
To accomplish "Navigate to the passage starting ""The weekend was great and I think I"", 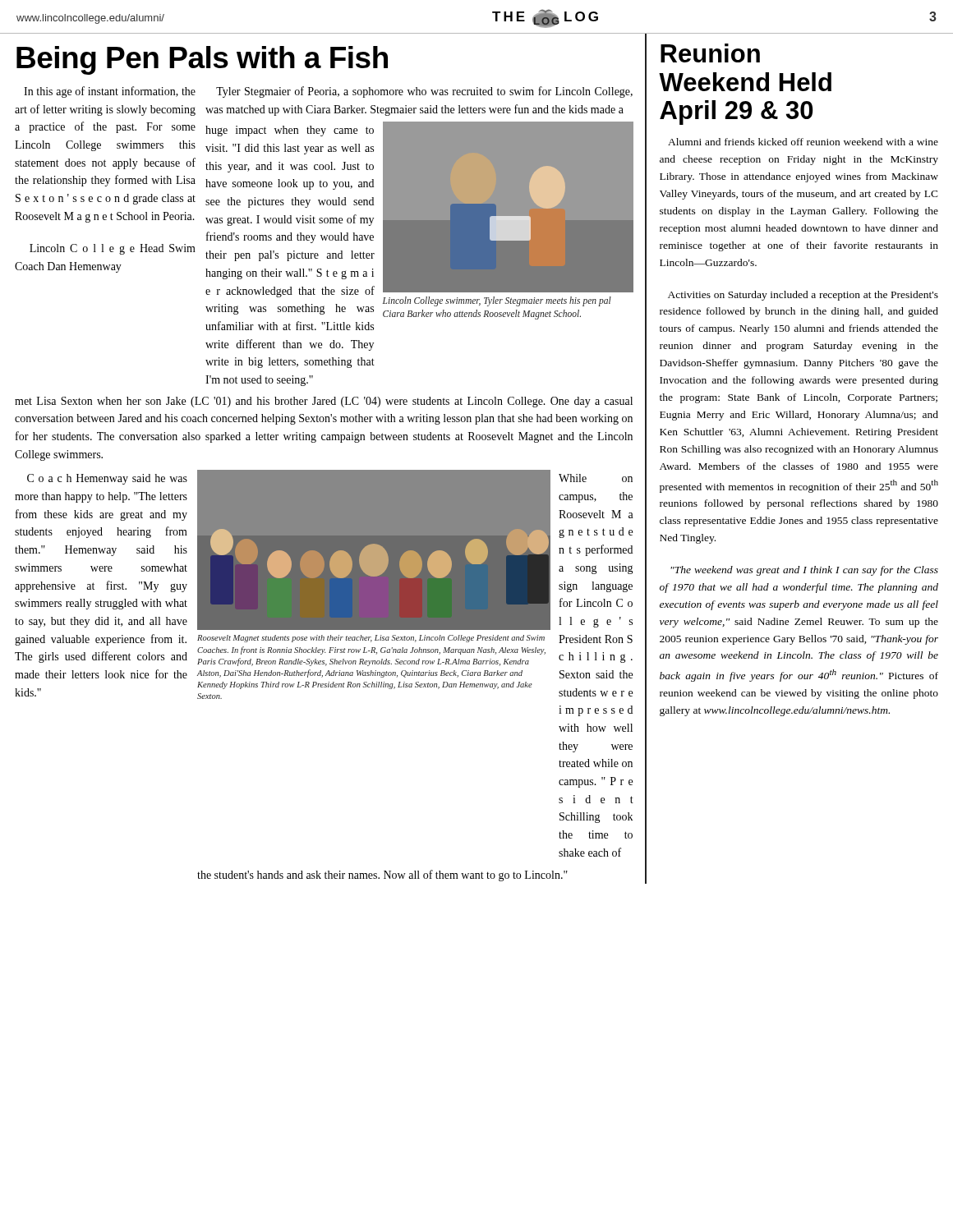I will pyautogui.click(x=799, y=640).
